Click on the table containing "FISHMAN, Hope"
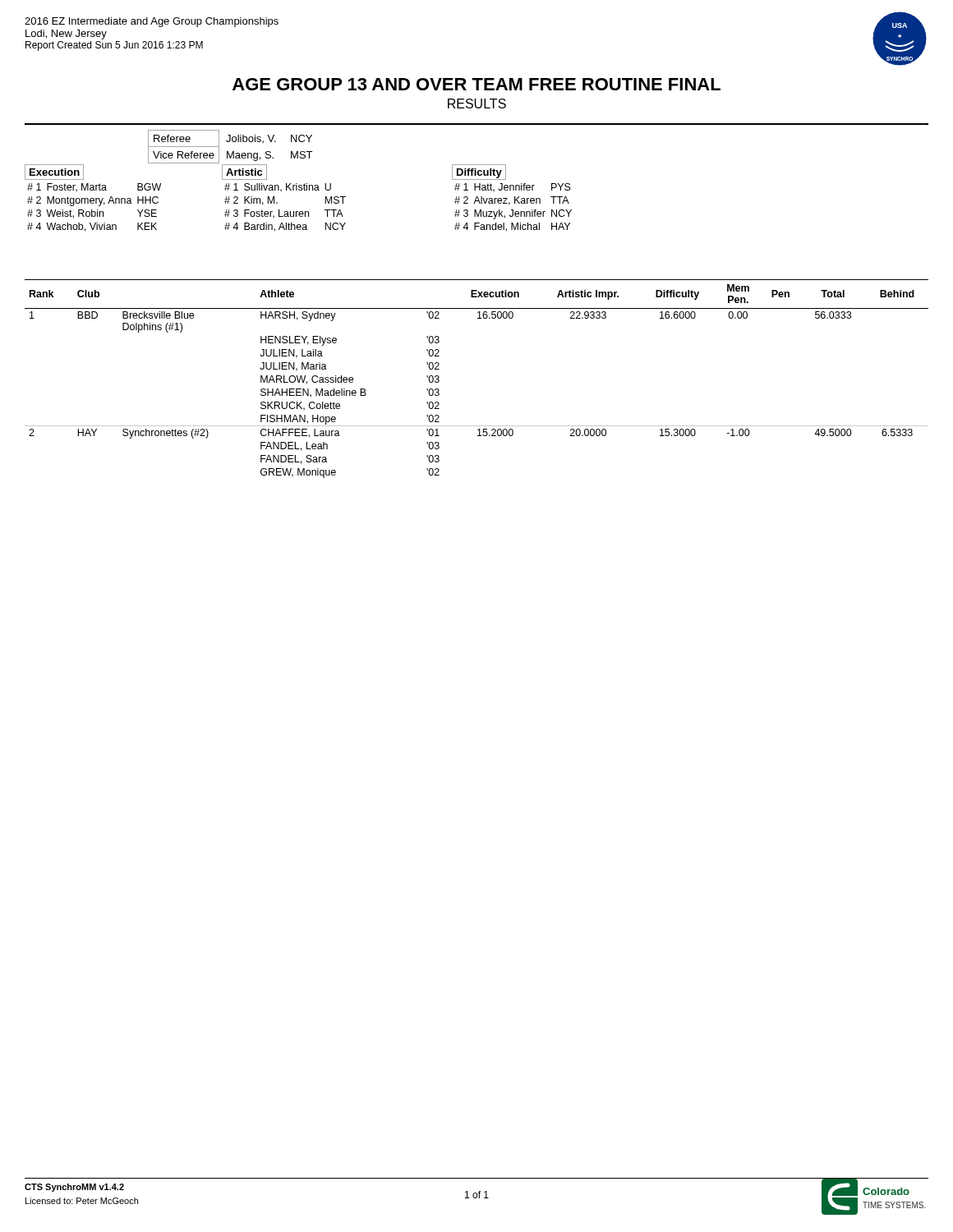 click(x=476, y=379)
